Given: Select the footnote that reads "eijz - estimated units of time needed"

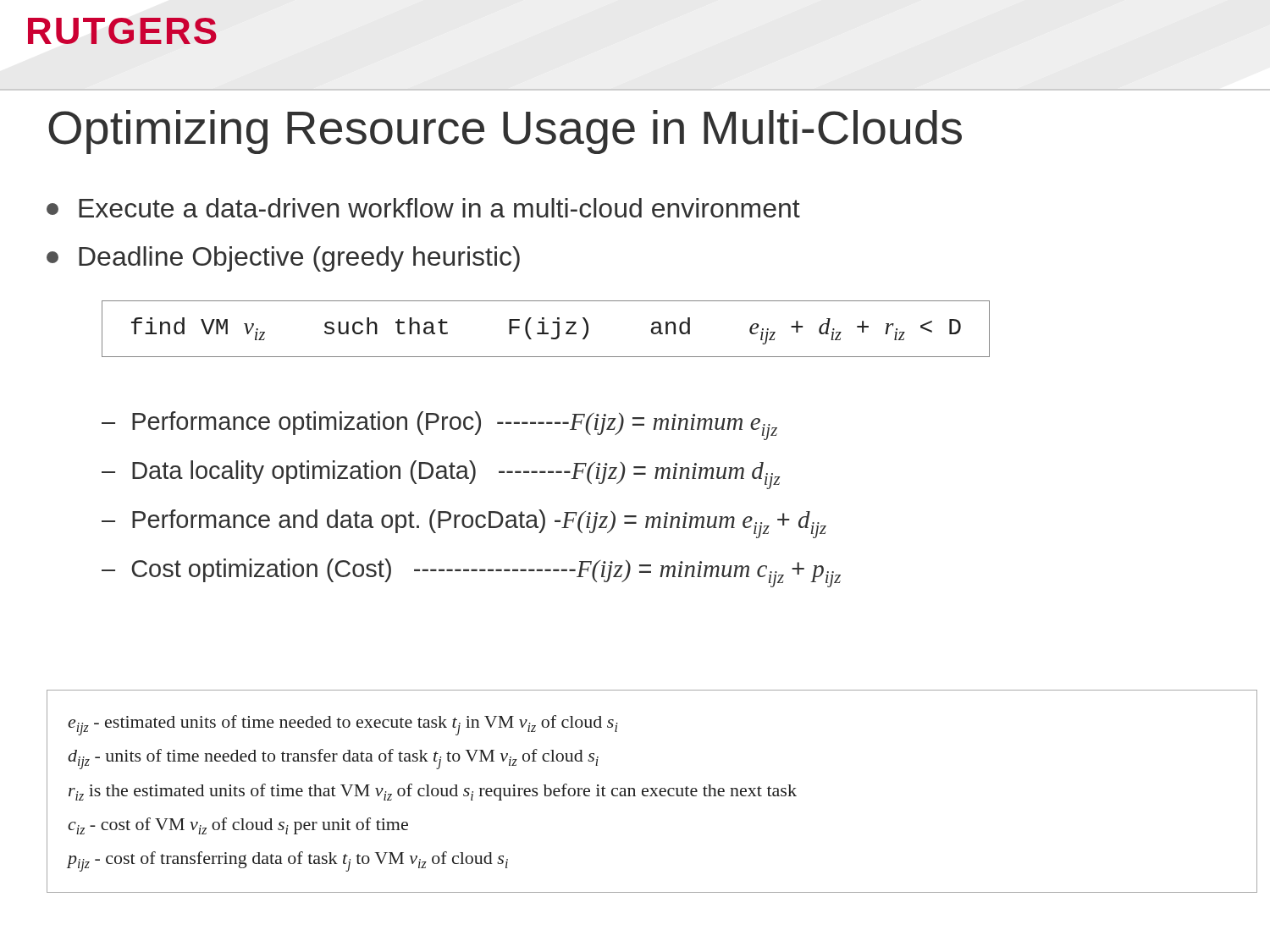Looking at the screenshot, I should pyautogui.click(x=652, y=791).
